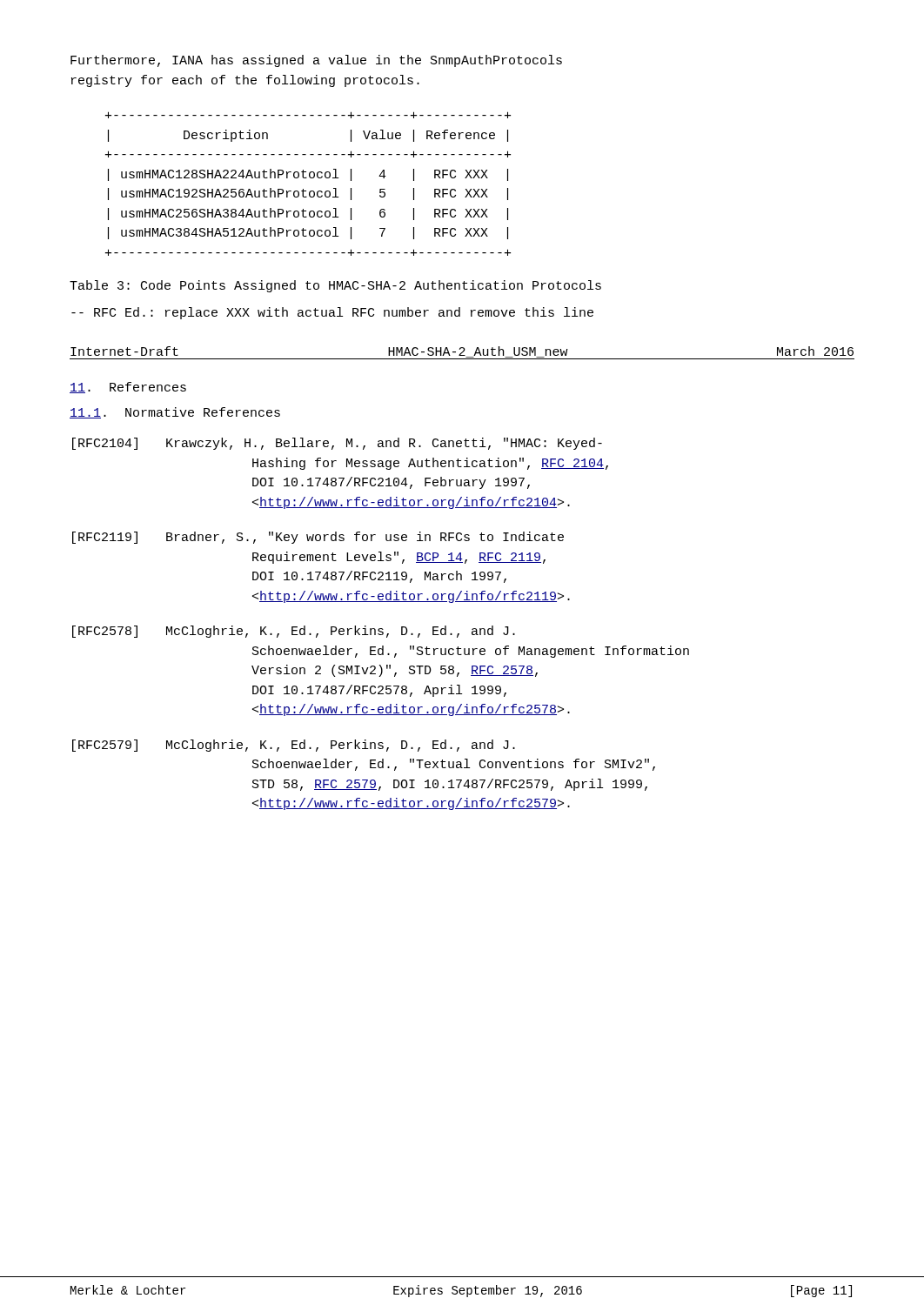Click on the table containing "+------------------------------+-------+-----------+ | Description | Value"
924x1305 pixels.
(x=514, y=185)
